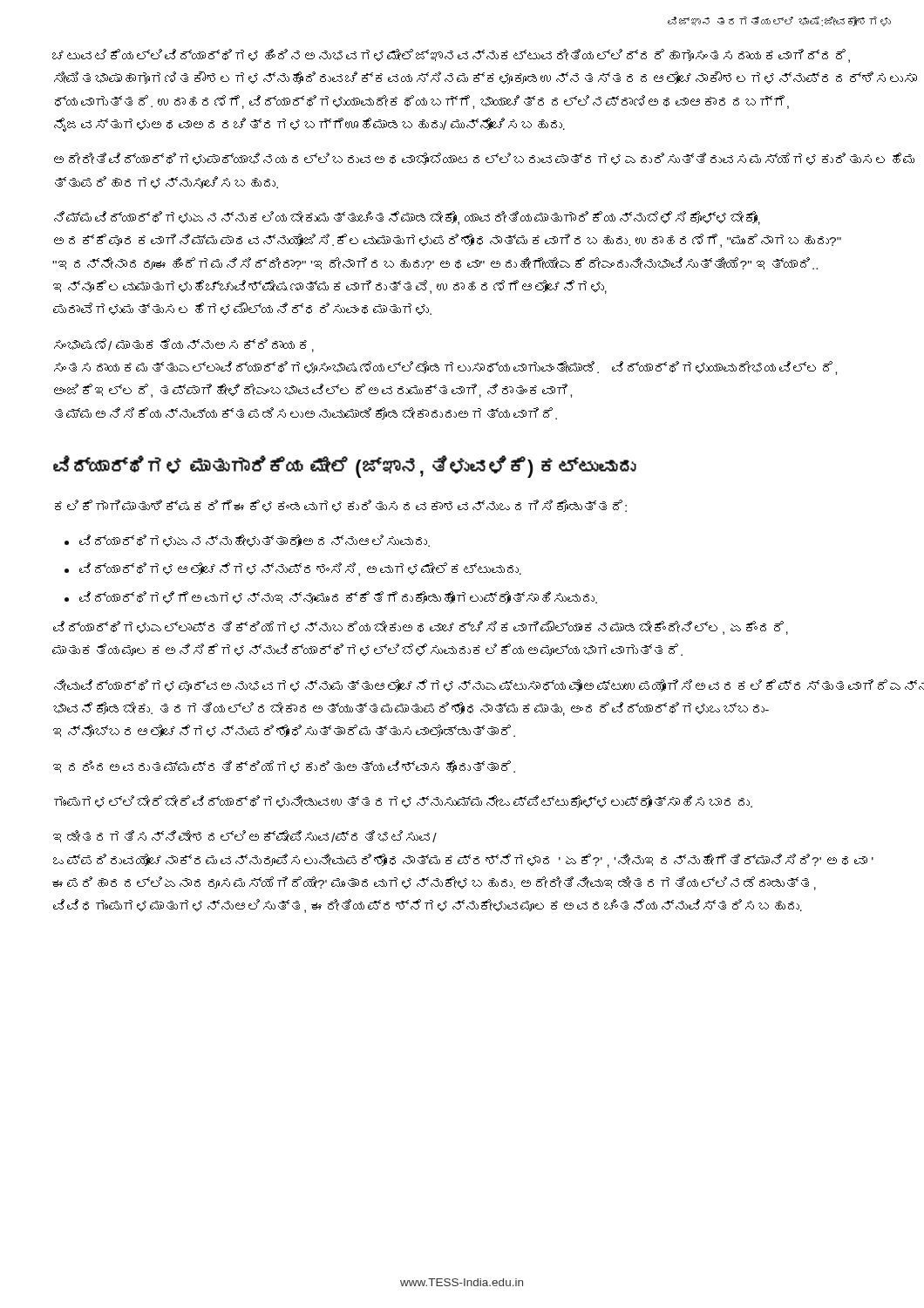Locate the text block that says "ನಿಮ್ಮವಿದ್ಯಾರ್ಥಿಗಳುಏನನ್ನುಕಲಿಯಬೇಕುಮತ್ತುಚಿಂತನೆಮಾಡಬೇಕೋ, ಯಾವರೀತಿಯಮಾತುಗಾರಿಕೆಯನ್ನುಬೆಳೆಸಿಕೊಳ್ಳಬೇಕೋ, ಅದಕ್ಕೆಪೂರಕವಾಗಿನಿಮ್ಮಪಾಠವನ್ನುಯೋಜಿಸಿ.ಕೆಲವುಮಾತುಗಳುಪರಿಶೋಧನಾತ್ಮಕವಾಗಿರಬಹುದು. ಉದಾಹರಣೆಗೆ, "ಮುಂದೆನಾಗಬಹುದು?""
924x1308 pixels.
coord(447,264)
